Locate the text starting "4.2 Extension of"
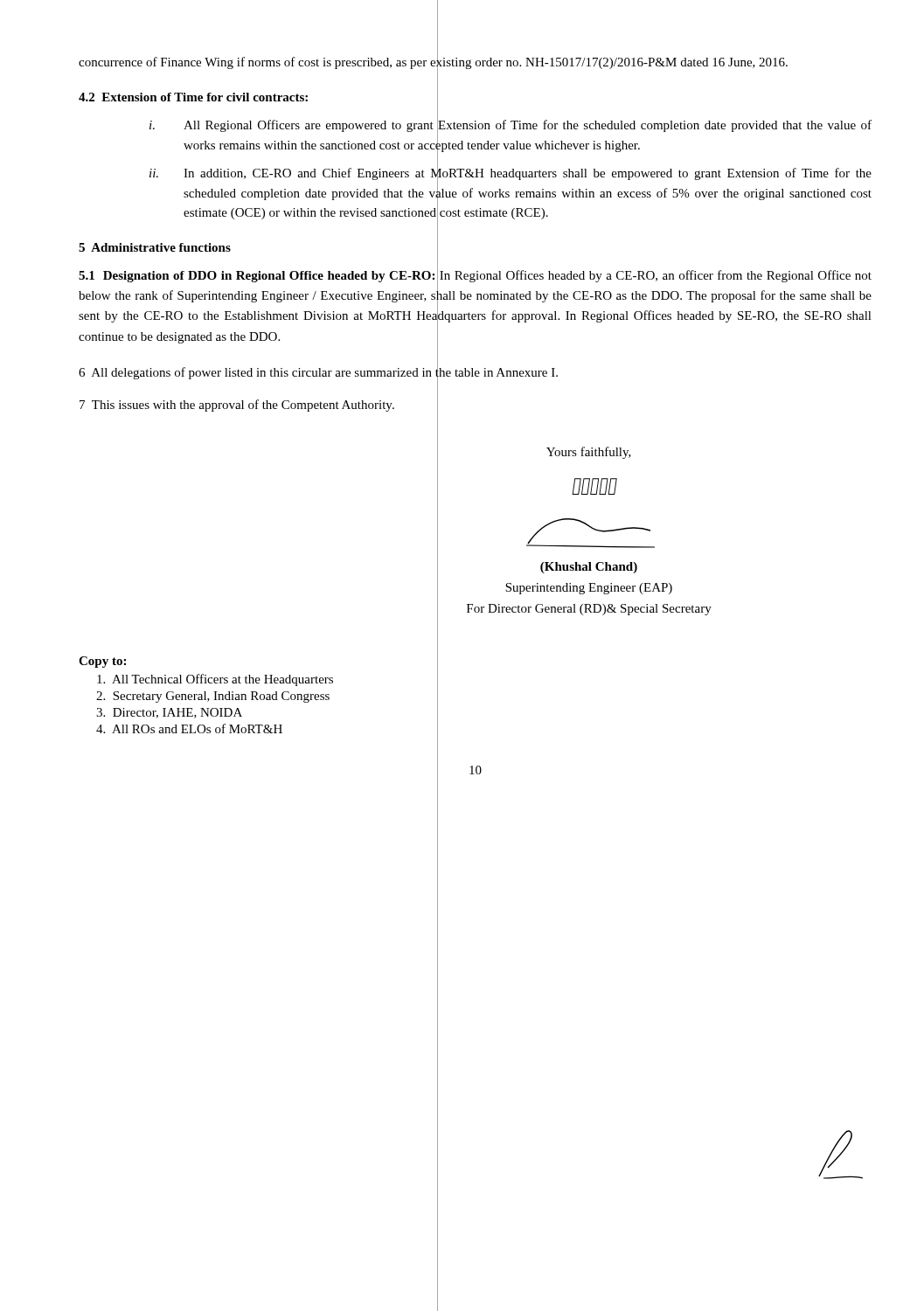Screen dimensions: 1311x924 pyautogui.click(x=194, y=97)
